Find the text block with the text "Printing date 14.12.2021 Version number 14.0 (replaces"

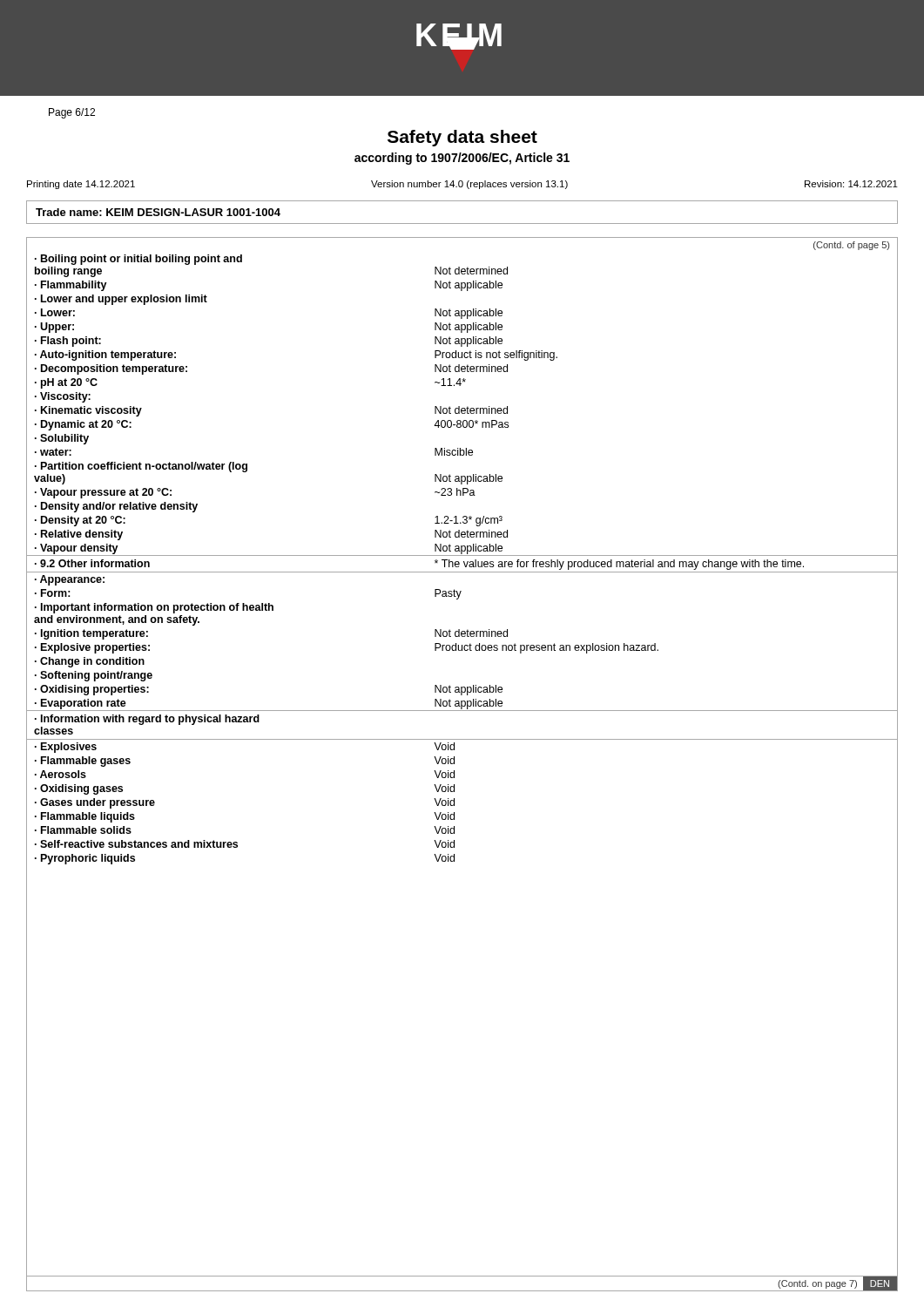462,184
